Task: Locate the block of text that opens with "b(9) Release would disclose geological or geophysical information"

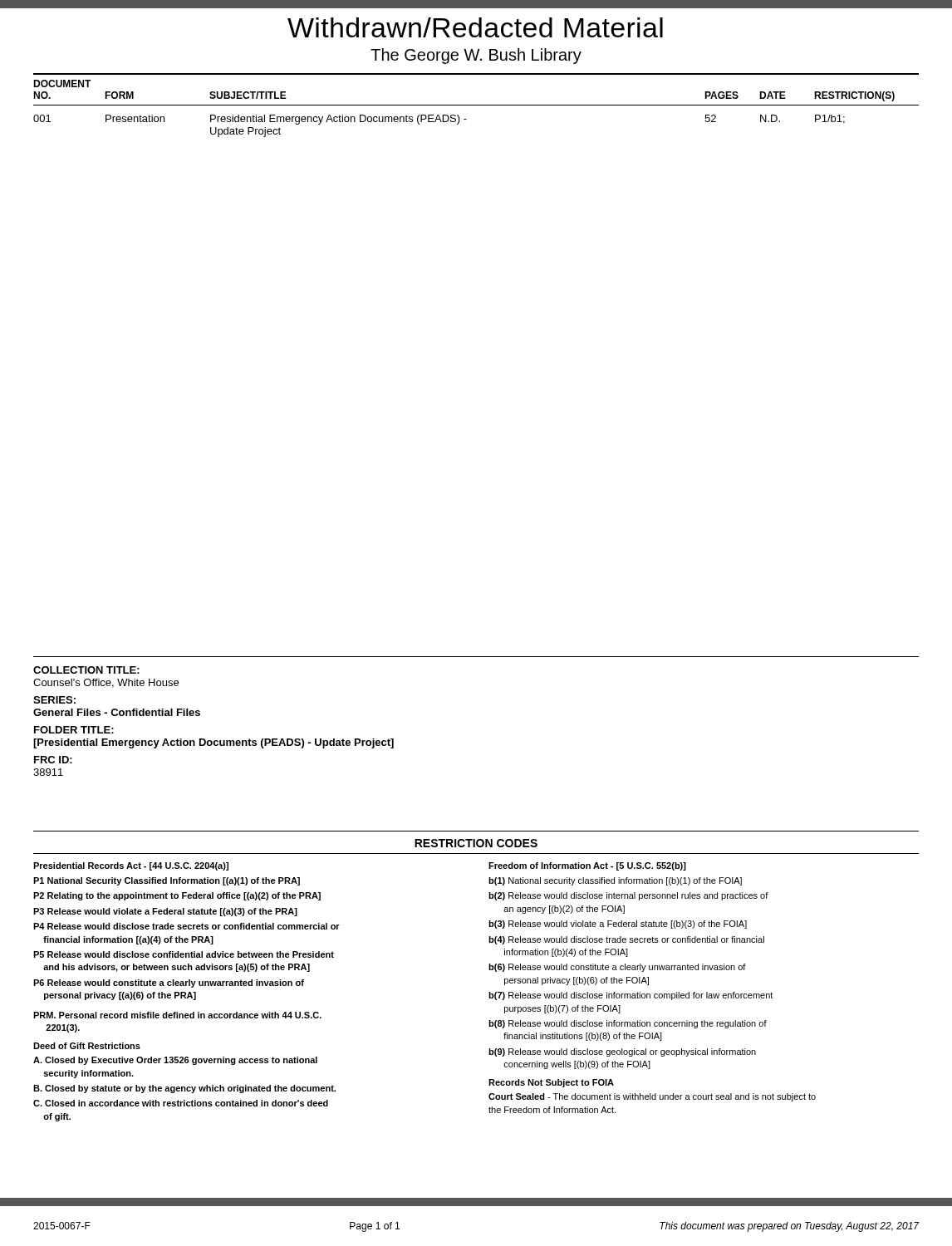Action: point(622,1058)
